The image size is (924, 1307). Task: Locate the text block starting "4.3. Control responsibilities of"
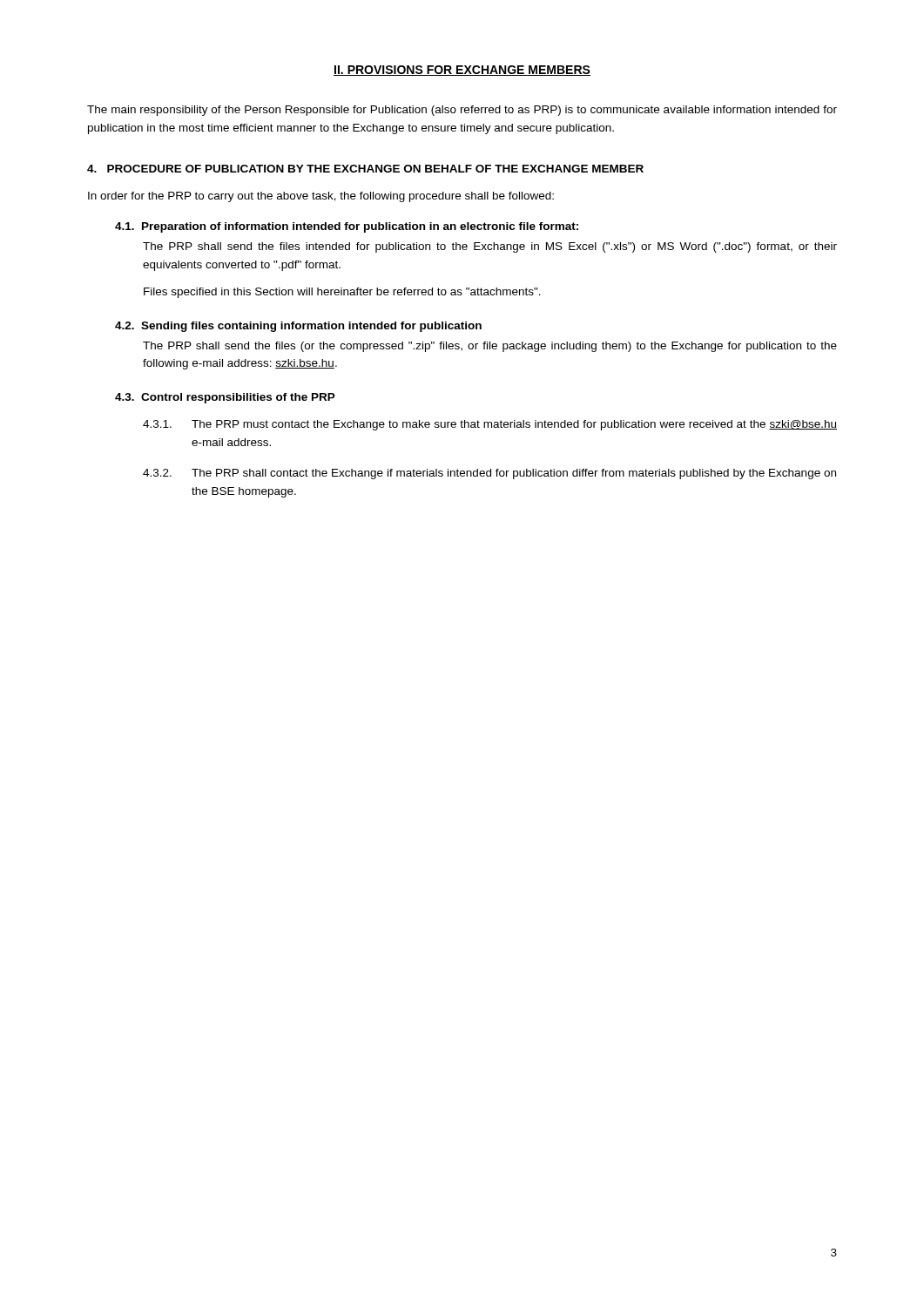coord(225,397)
